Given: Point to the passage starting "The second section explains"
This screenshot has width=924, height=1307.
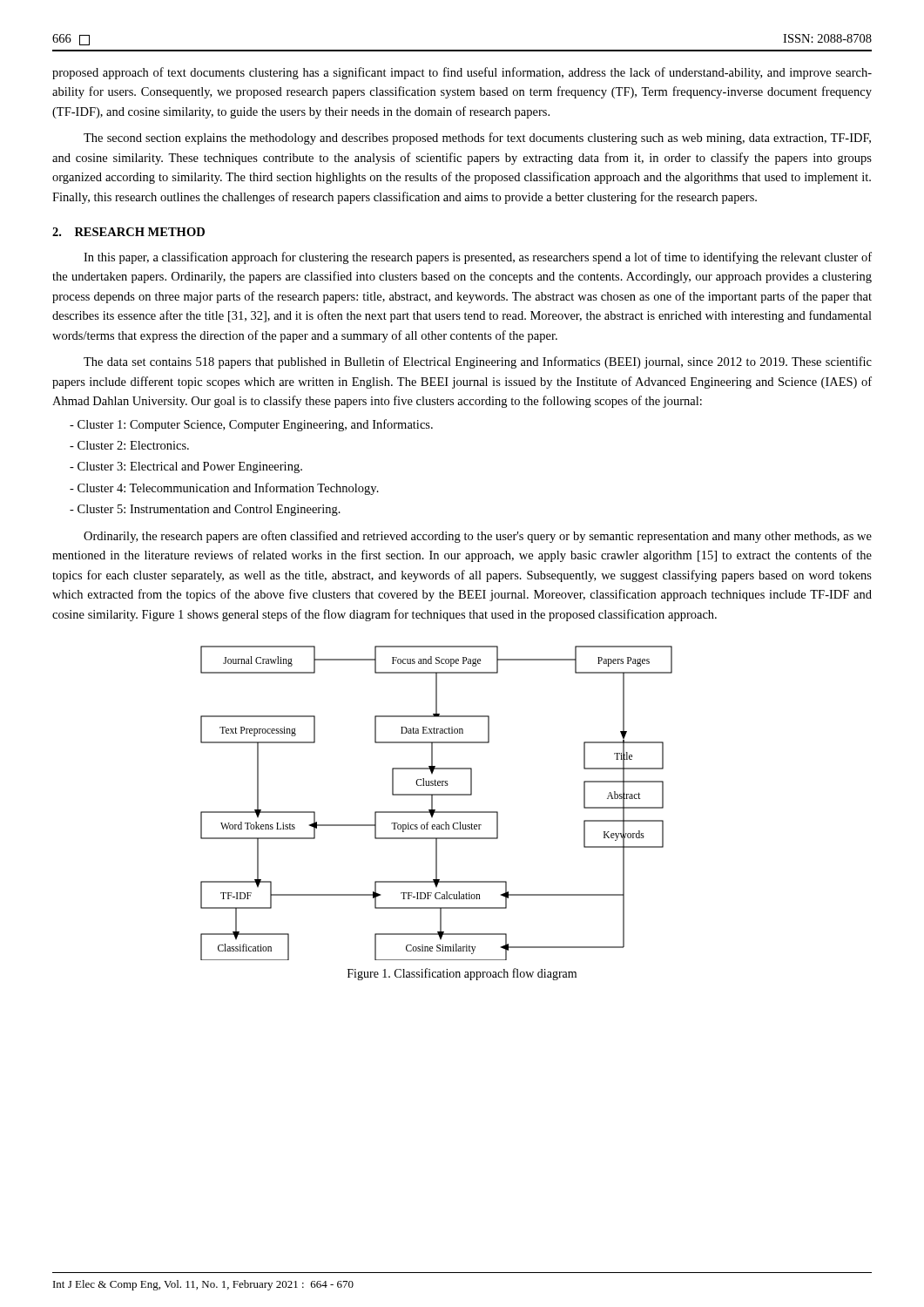Looking at the screenshot, I should click(462, 168).
